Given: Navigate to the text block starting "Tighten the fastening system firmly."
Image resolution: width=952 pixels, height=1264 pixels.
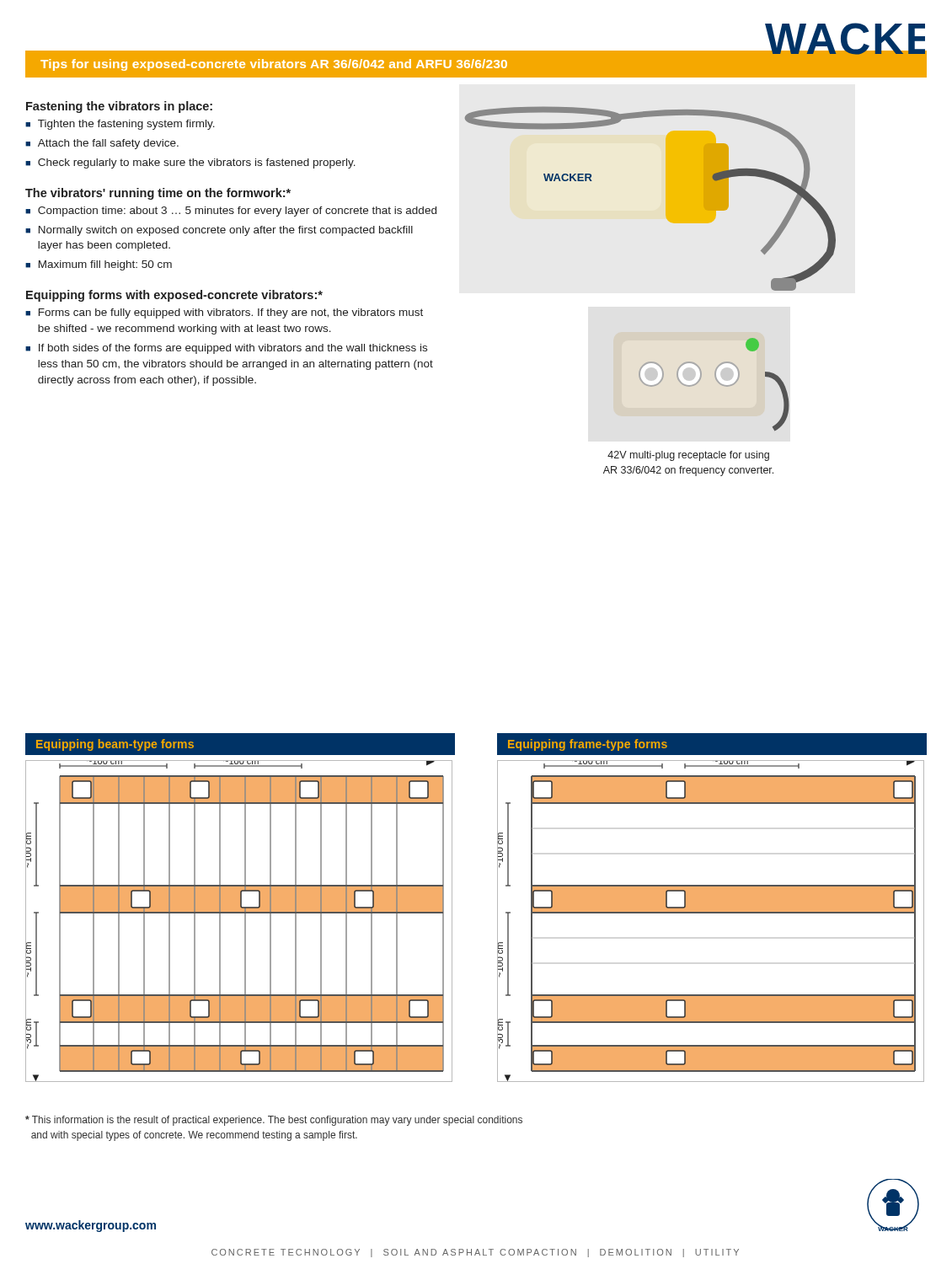Looking at the screenshot, I should (126, 123).
